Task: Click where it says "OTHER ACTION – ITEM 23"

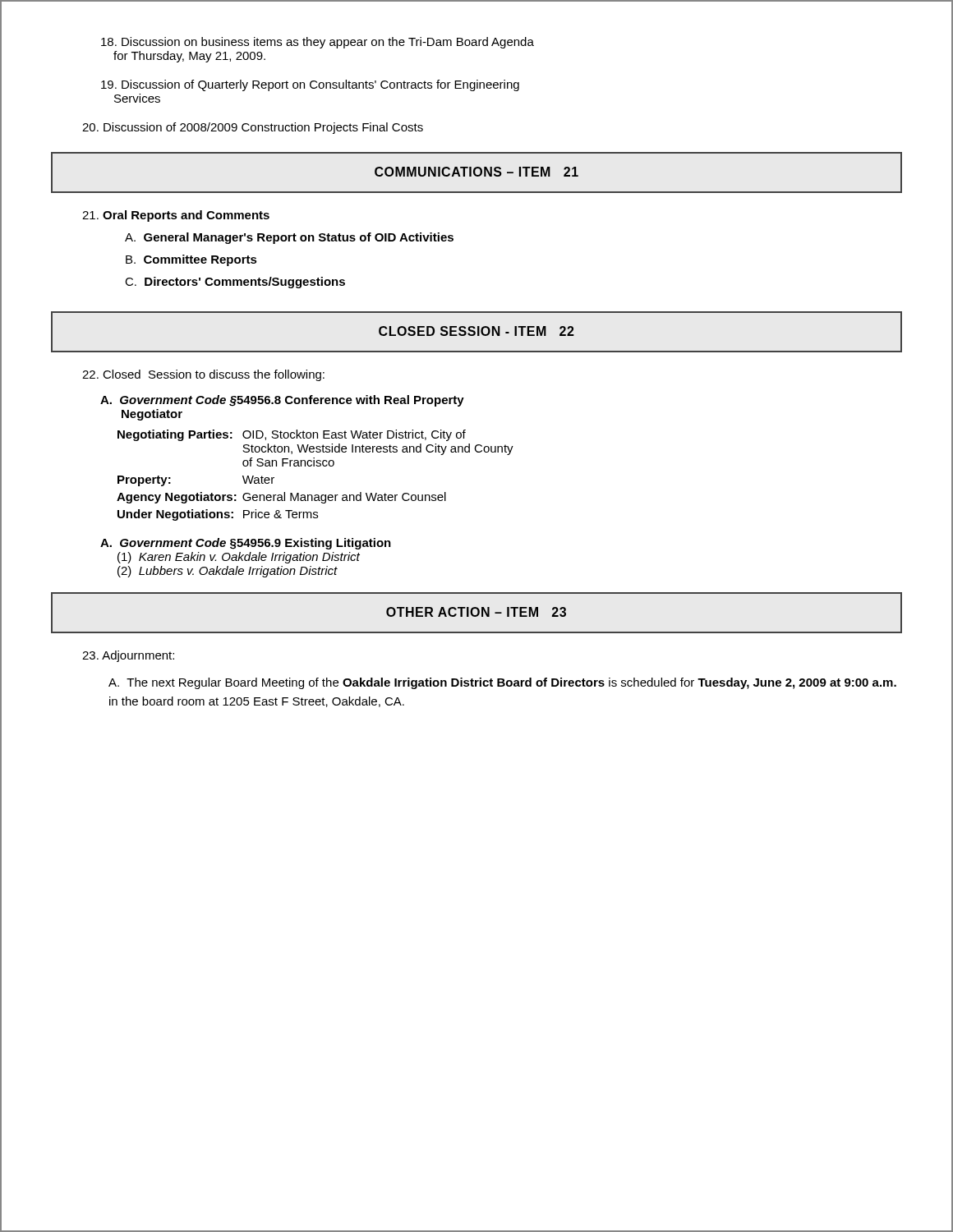Action: coord(476,612)
